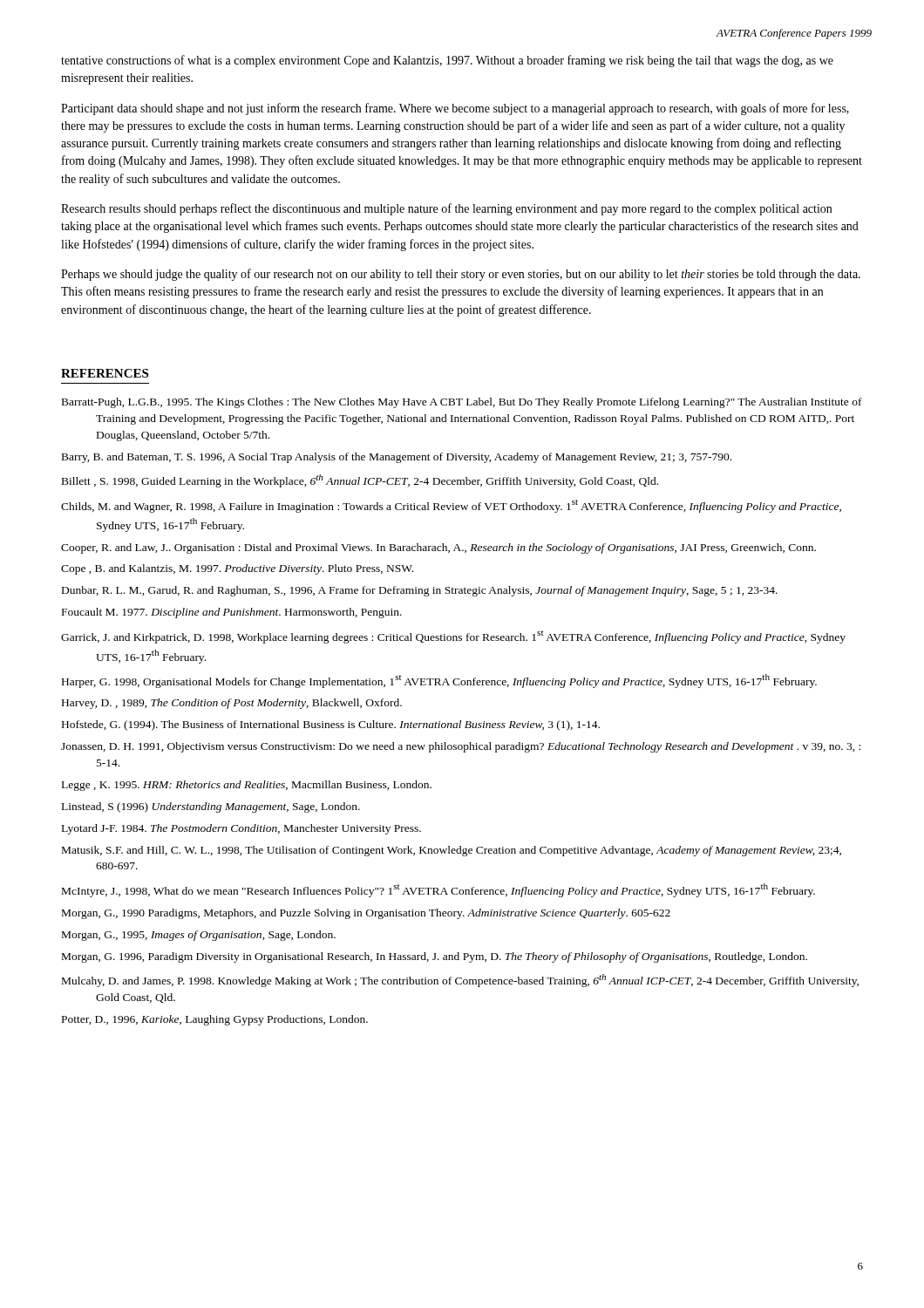Click on the text starting "Billett , S. 1998, Guided Learning in the"

tap(360, 479)
